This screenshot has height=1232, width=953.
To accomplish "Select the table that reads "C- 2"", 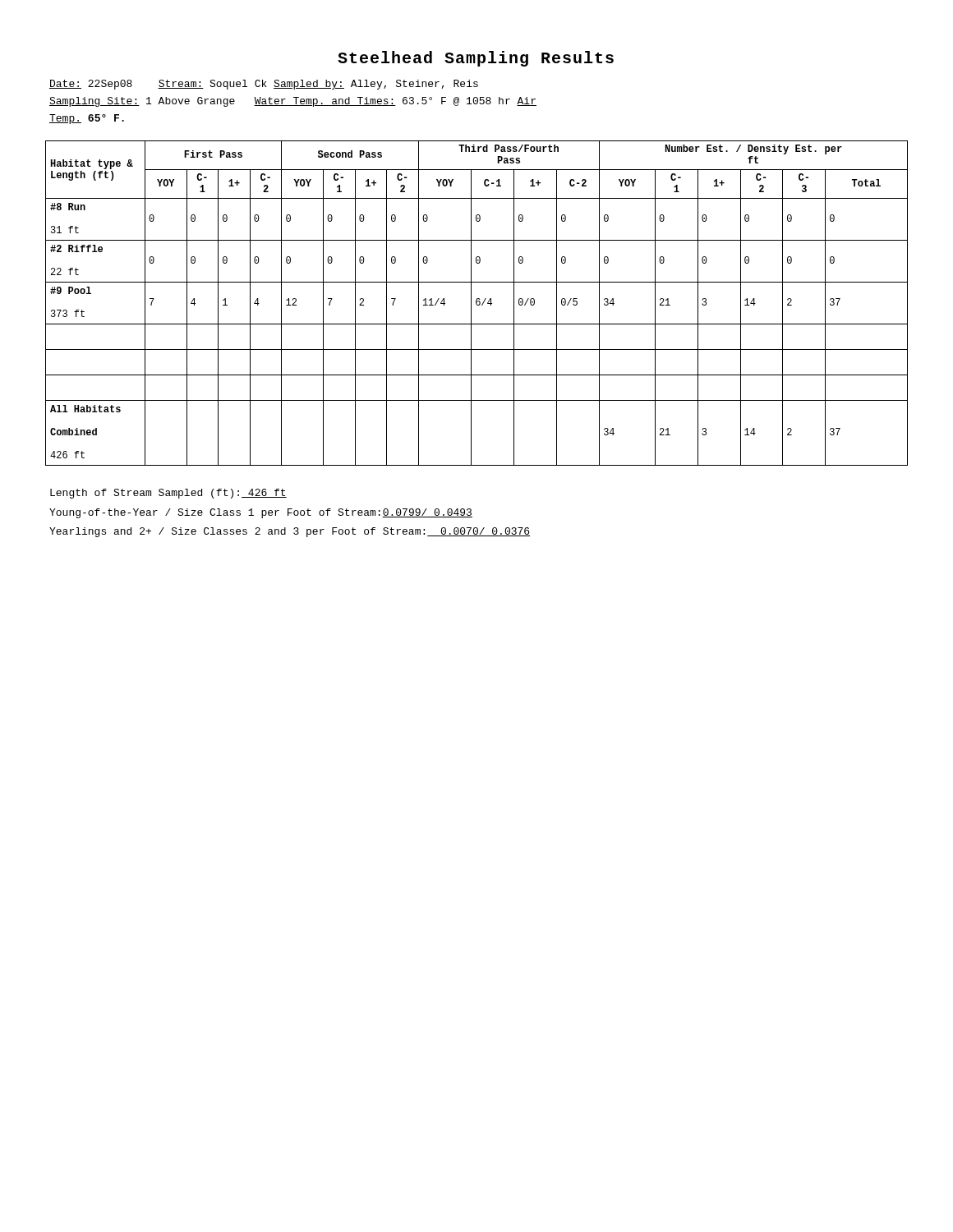I will (476, 303).
